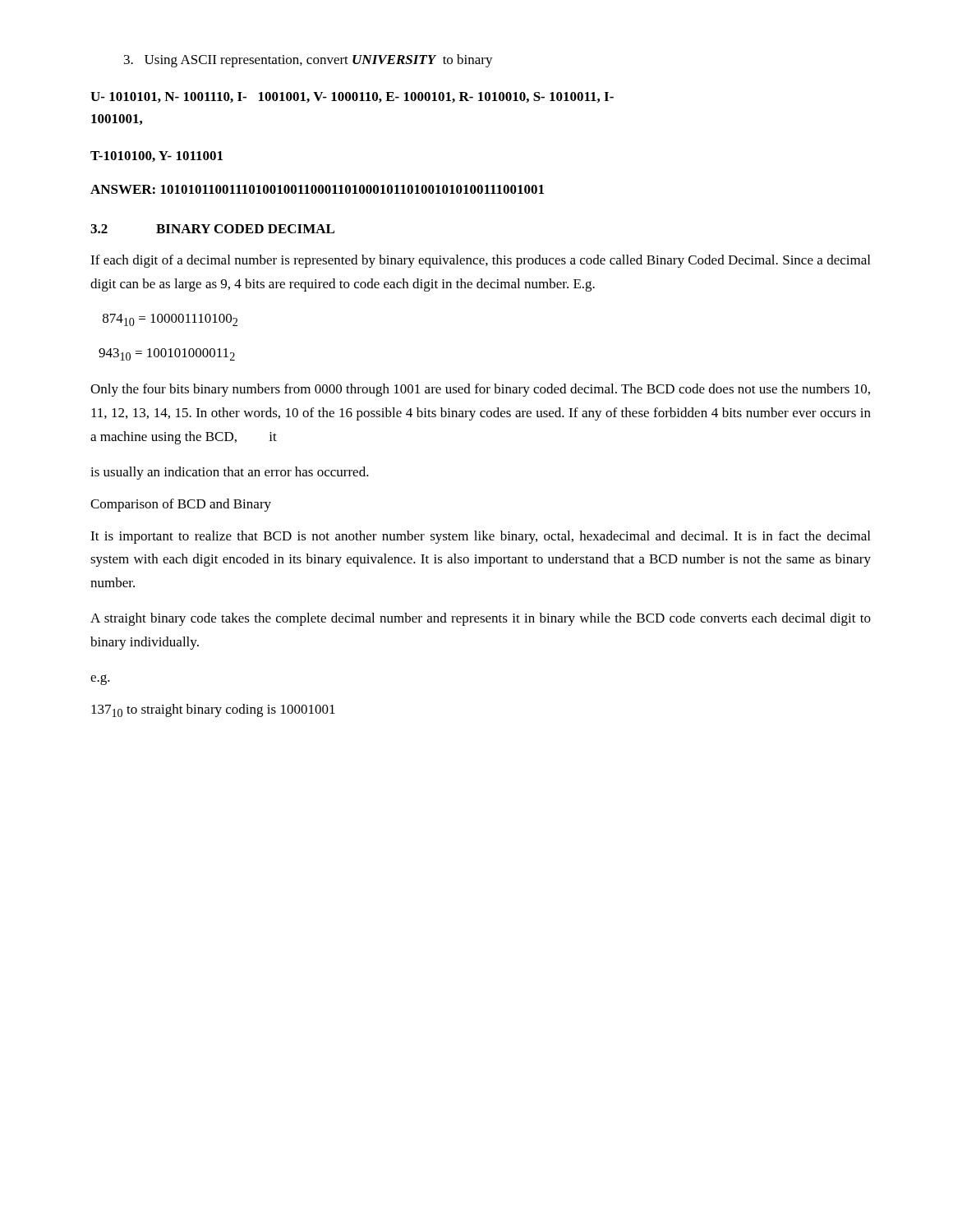Select the element starting "3. Using ASCII representation, convert UNIVERSITY to"
The image size is (953, 1232).
pyautogui.click(x=308, y=60)
